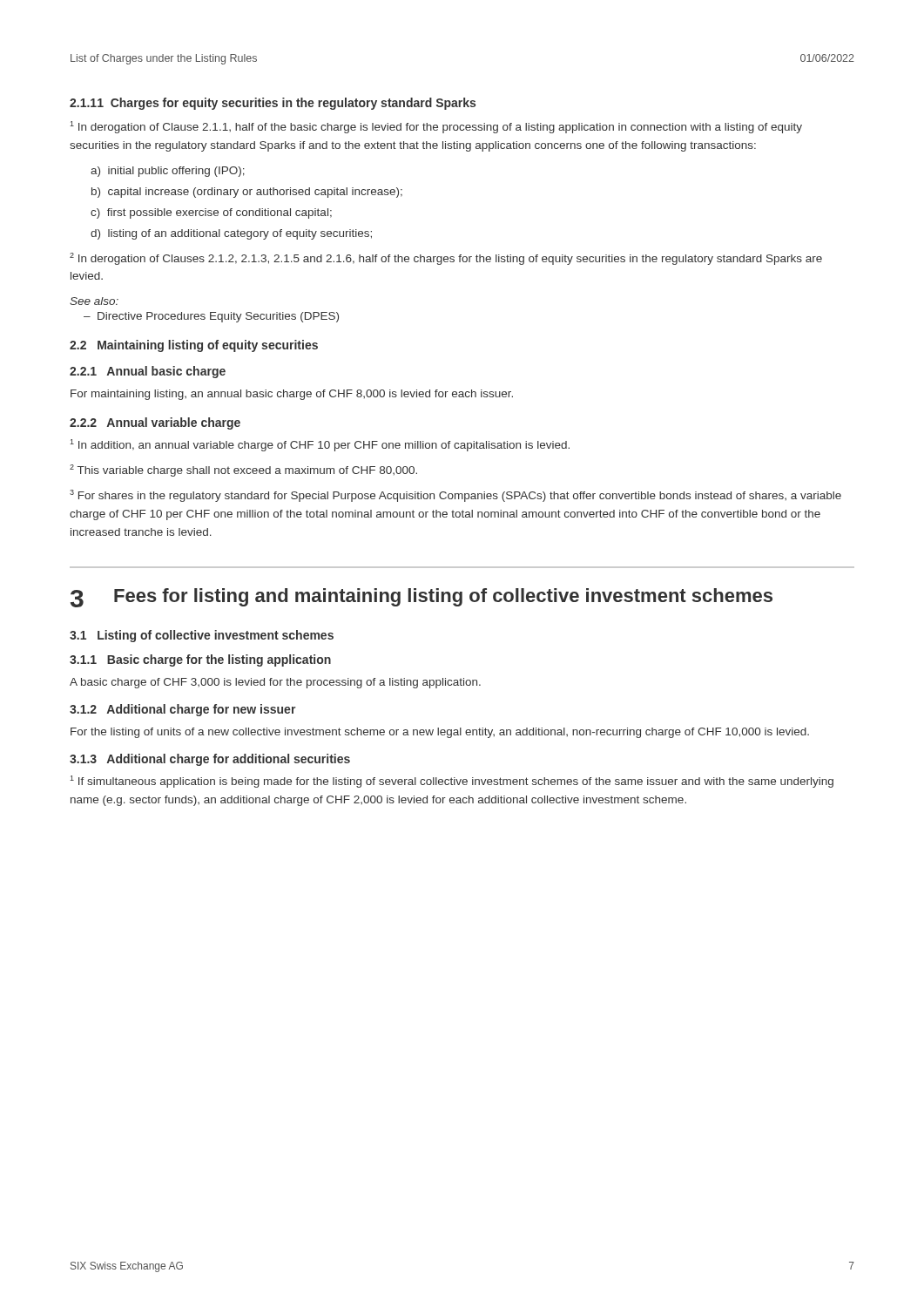This screenshot has height=1307, width=924.
Task: Find the section header on this page that starts "3 Fees for listing"
Action: point(462,598)
